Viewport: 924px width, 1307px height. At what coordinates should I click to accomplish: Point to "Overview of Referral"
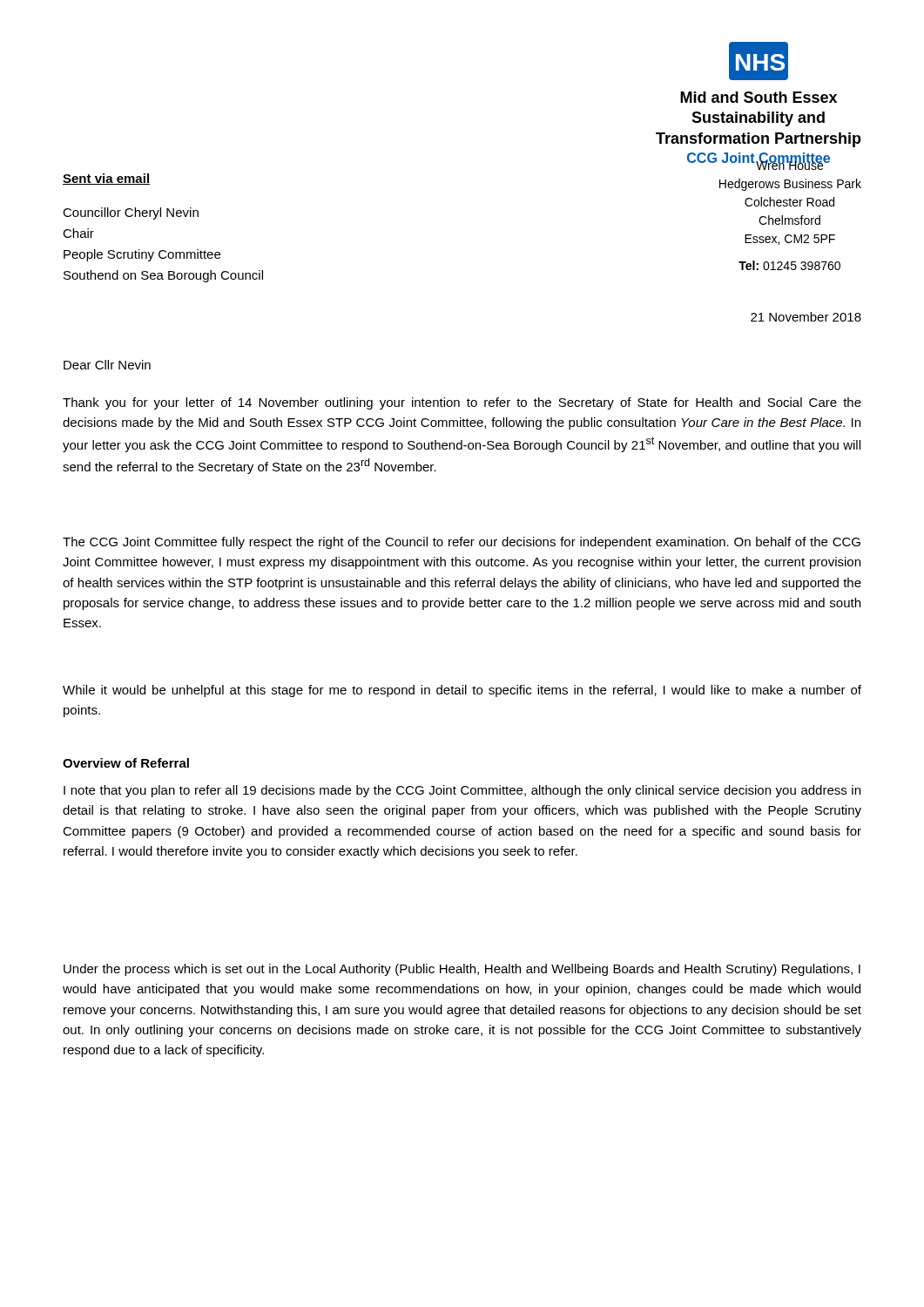pos(126,763)
